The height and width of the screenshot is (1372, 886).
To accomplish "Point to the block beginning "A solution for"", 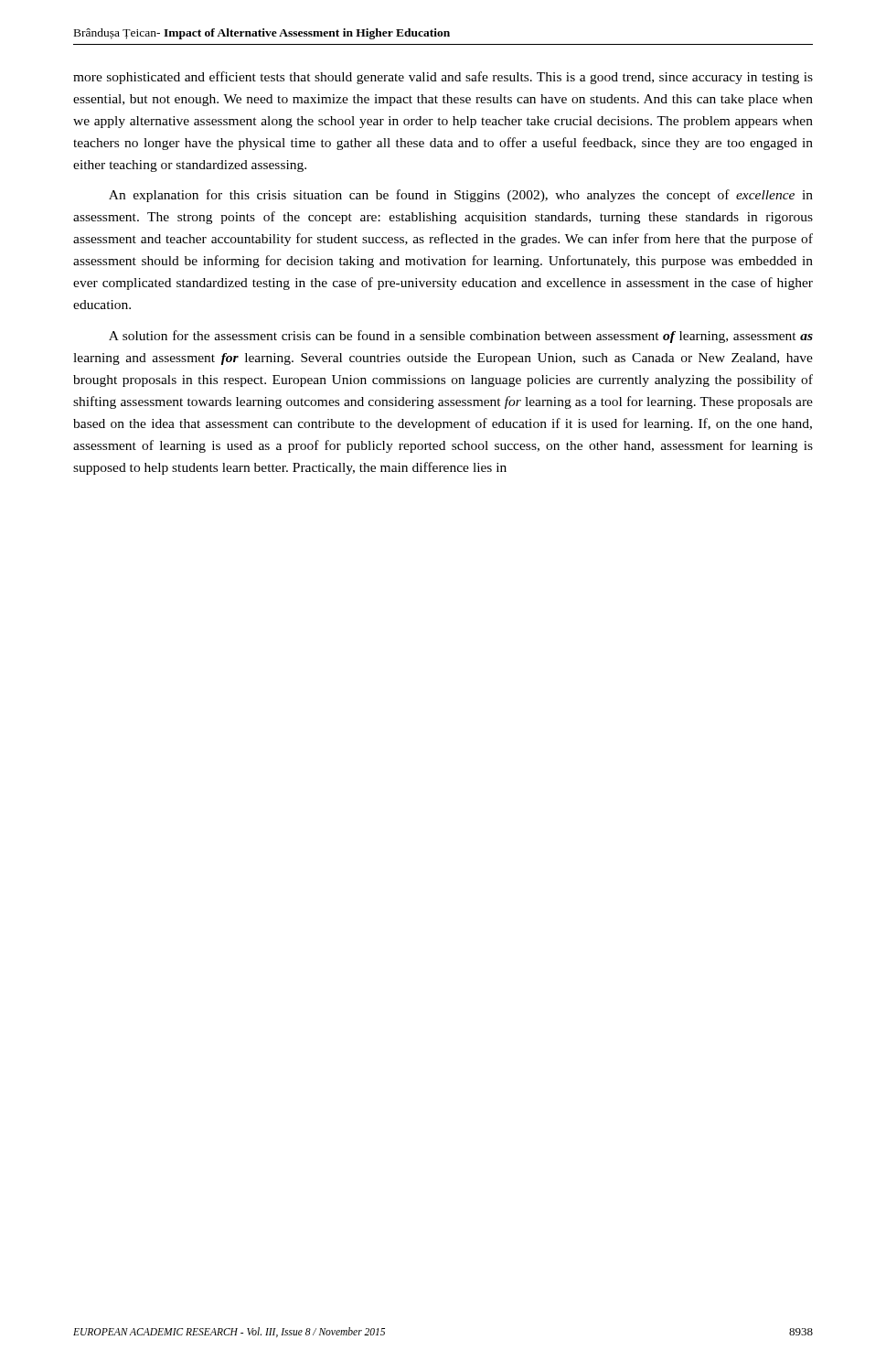I will 443,401.
